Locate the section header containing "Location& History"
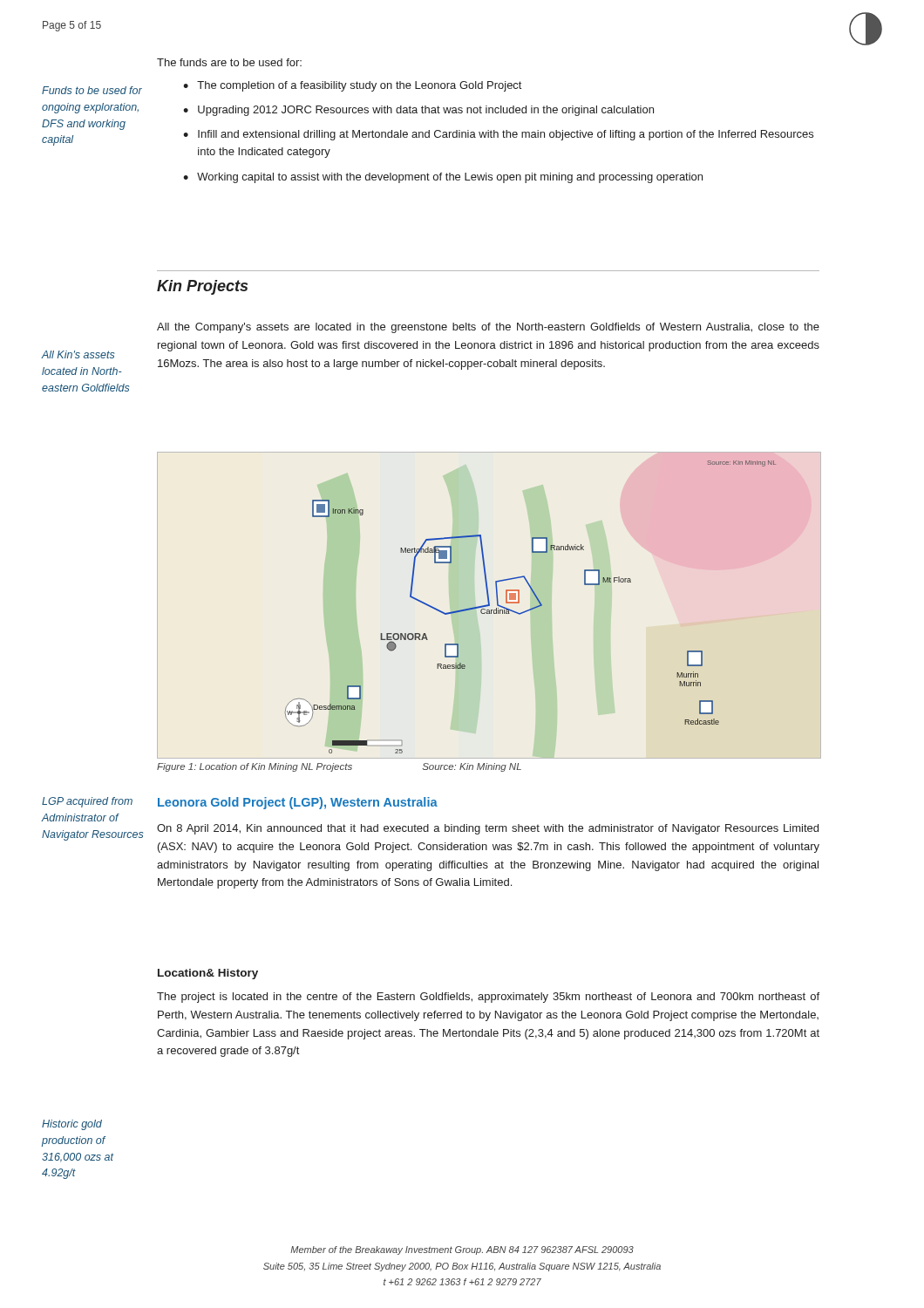The image size is (924, 1308). tap(208, 973)
